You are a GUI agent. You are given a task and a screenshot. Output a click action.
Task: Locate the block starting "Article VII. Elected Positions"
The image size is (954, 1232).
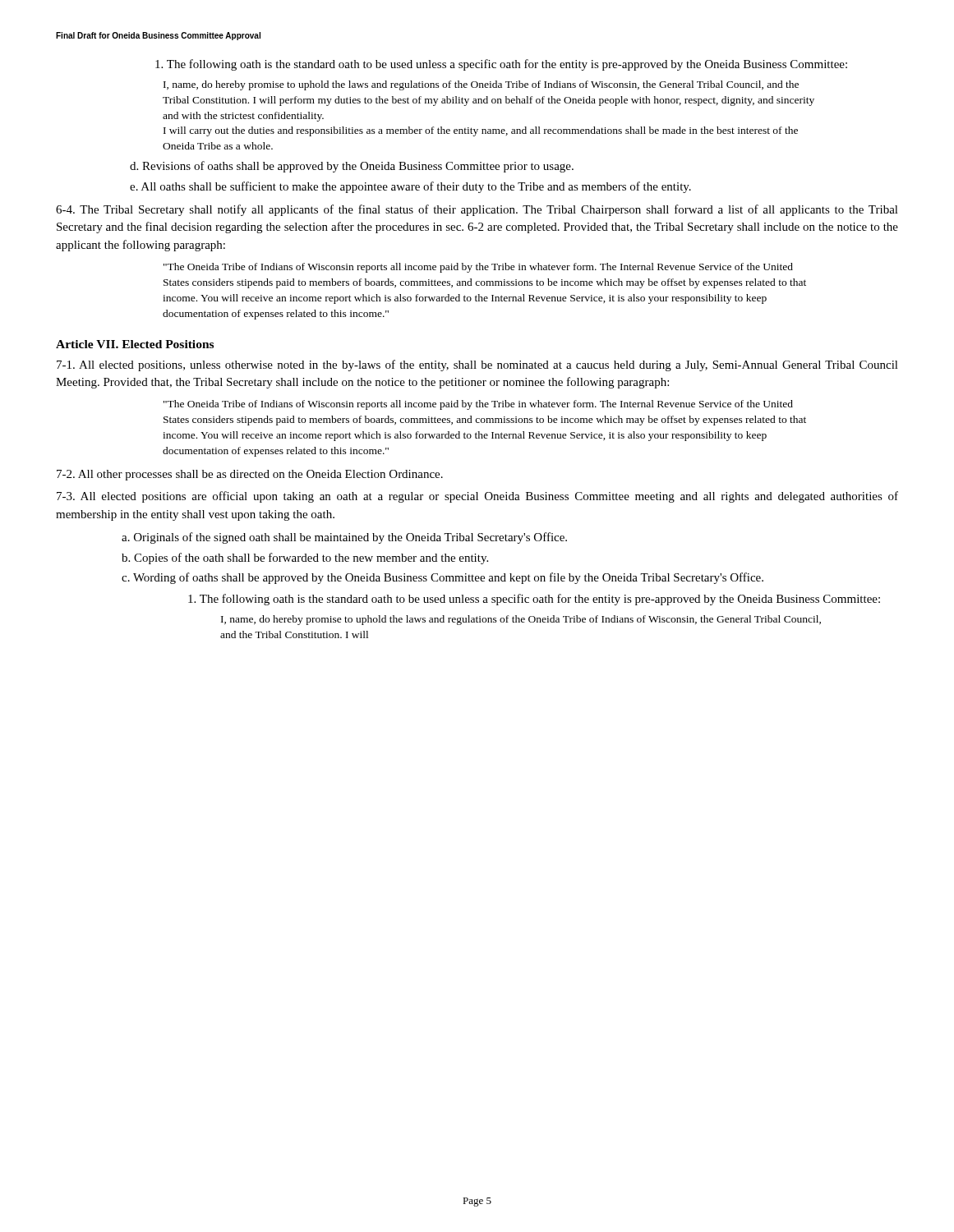pos(135,343)
